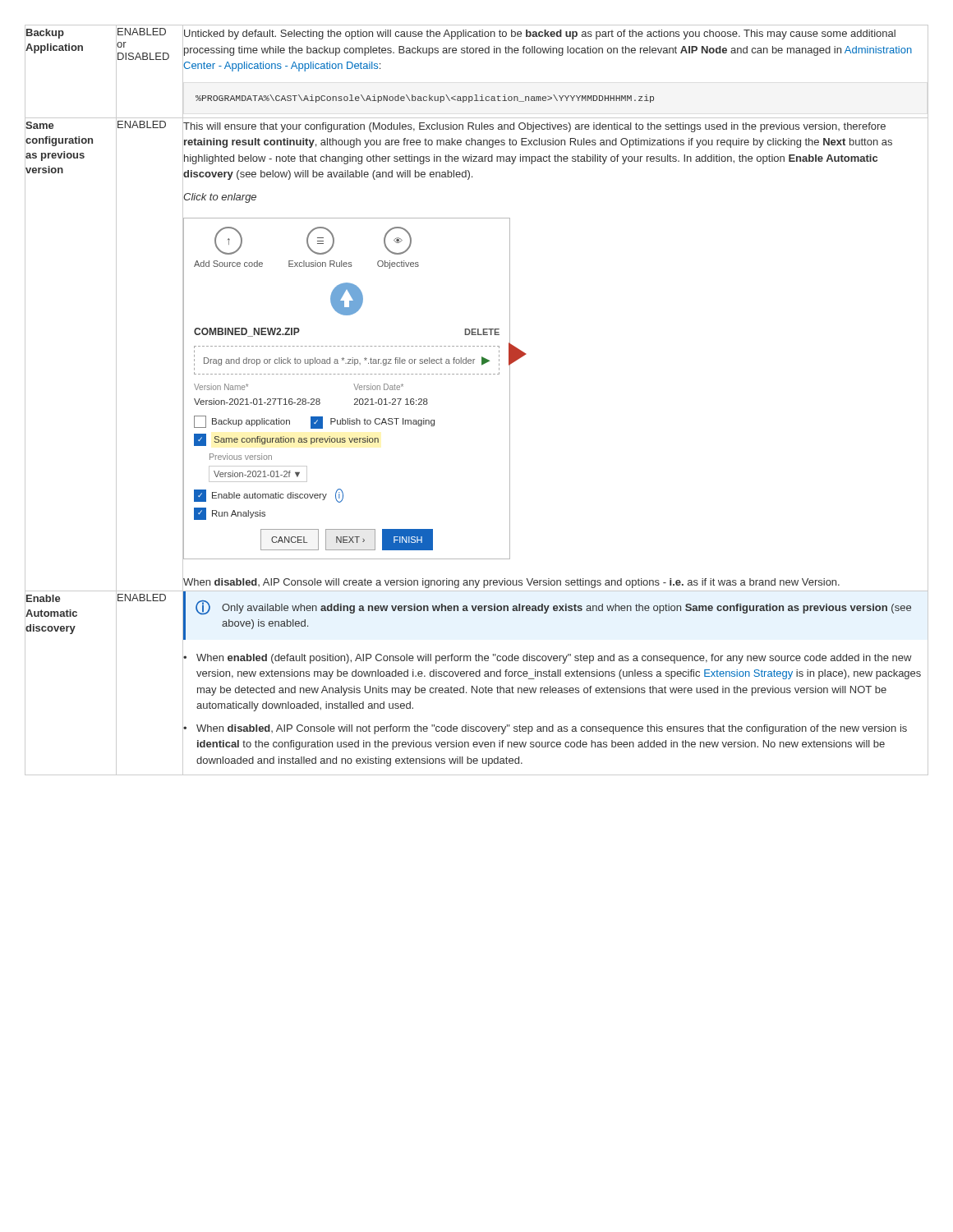This screenshot has height=1232, width=953.
Task: Click on the passage starting "When enabled (default position), AIP Console will perform"
Action: tap(559, 681)
